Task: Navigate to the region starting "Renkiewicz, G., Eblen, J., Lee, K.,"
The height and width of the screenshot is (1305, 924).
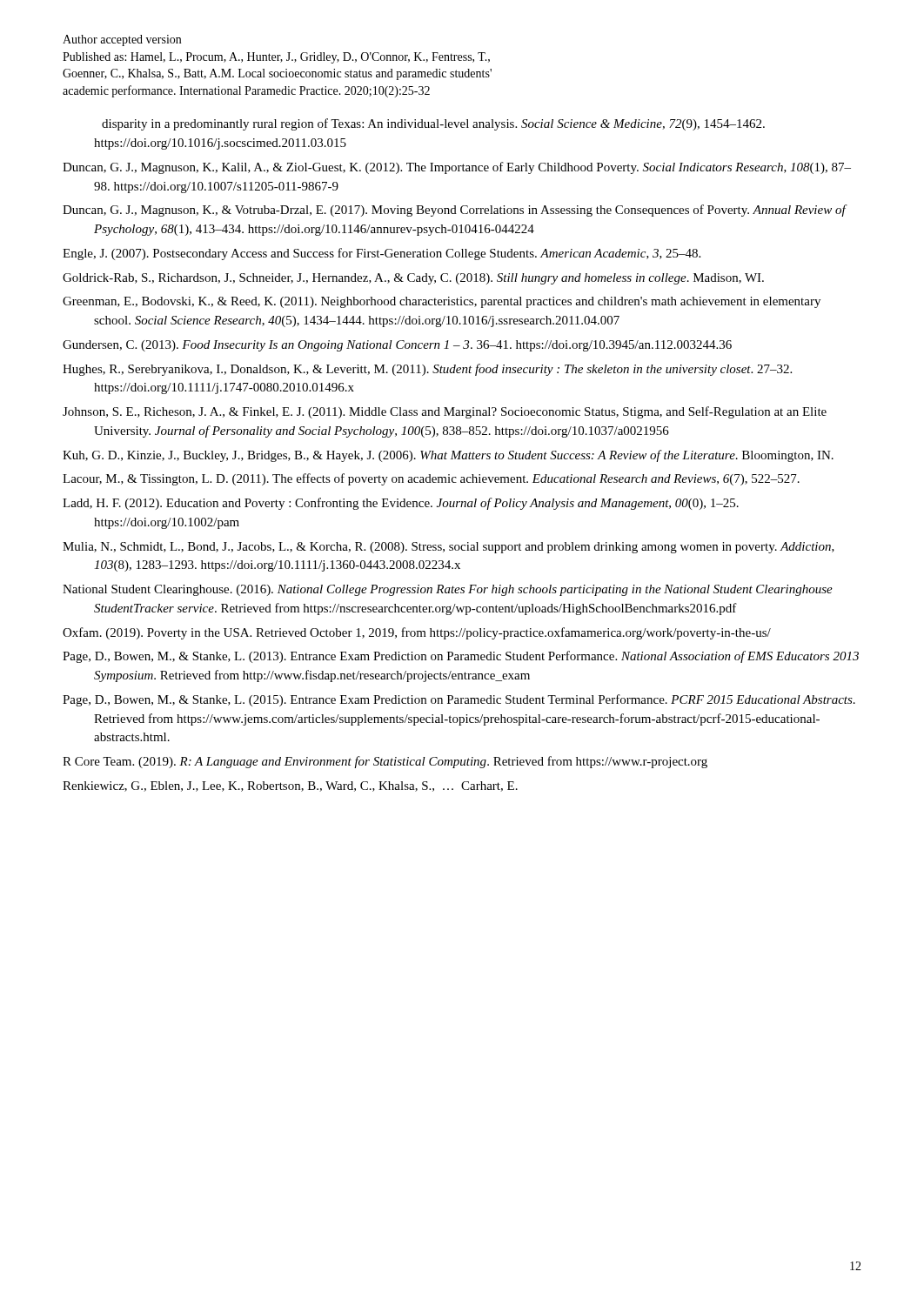Action: (x=290, y=785)
